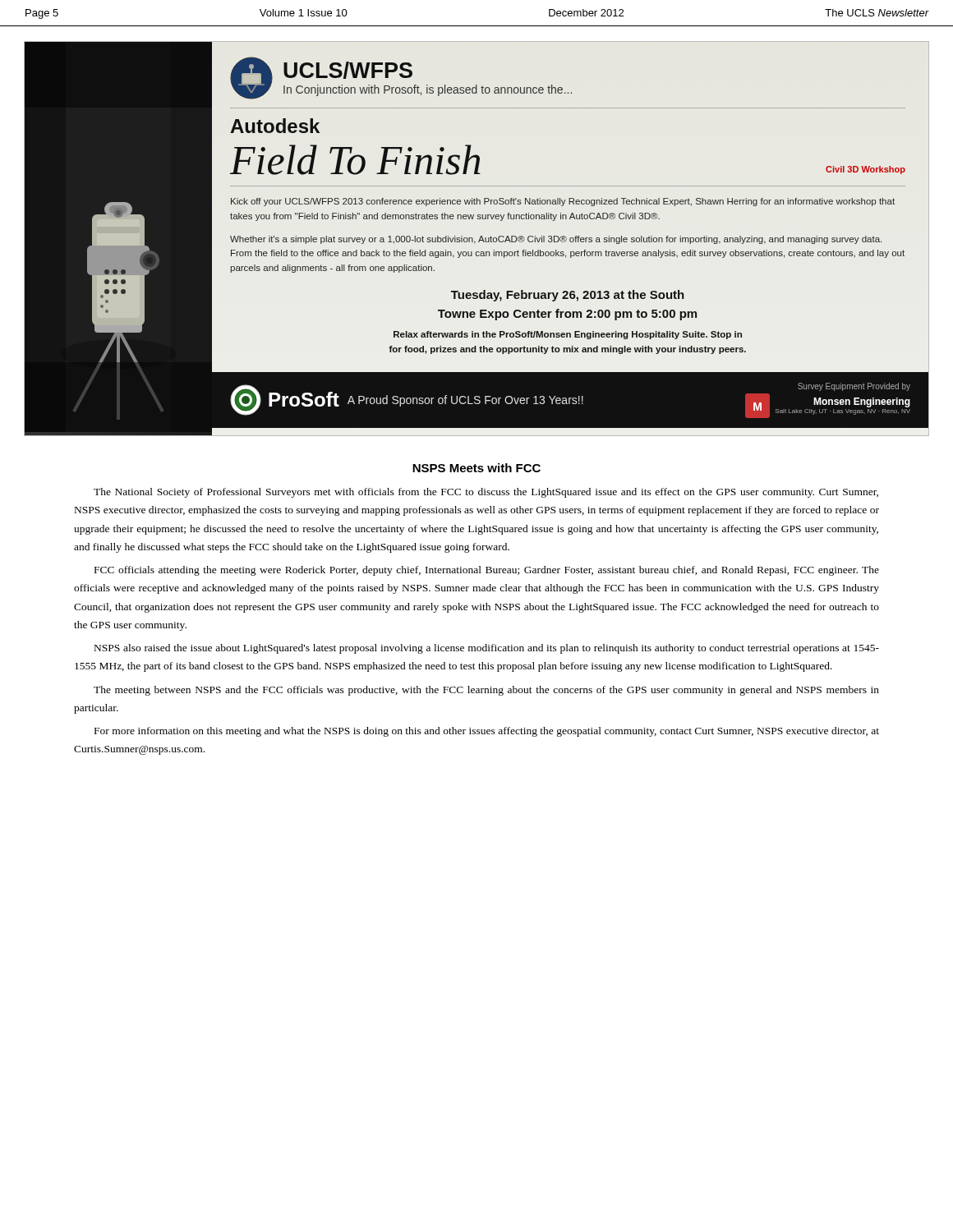The image size is (953, 1232).
Task: Locate the infographic
Action: click(476, 239)
